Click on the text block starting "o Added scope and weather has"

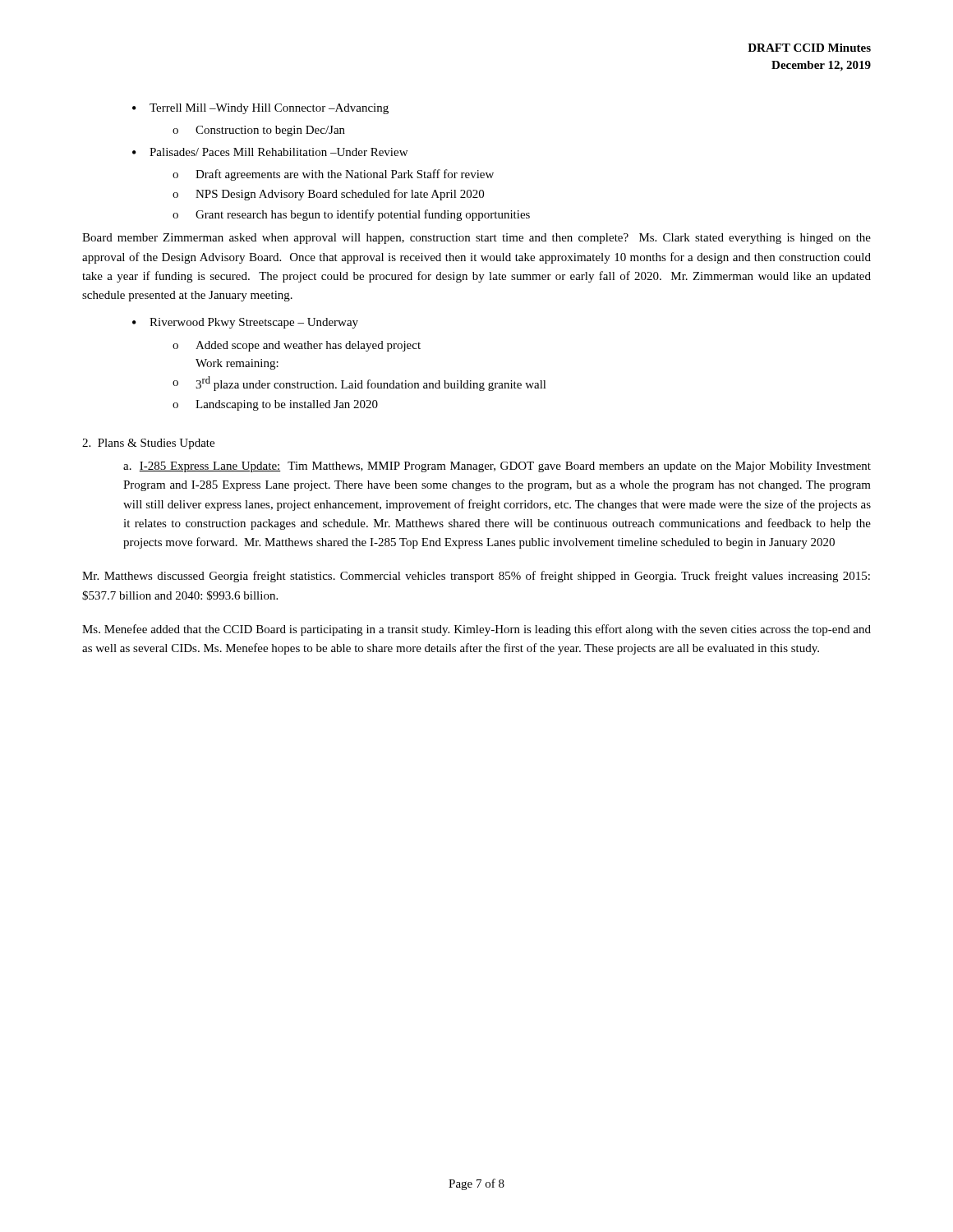[297, 354]
